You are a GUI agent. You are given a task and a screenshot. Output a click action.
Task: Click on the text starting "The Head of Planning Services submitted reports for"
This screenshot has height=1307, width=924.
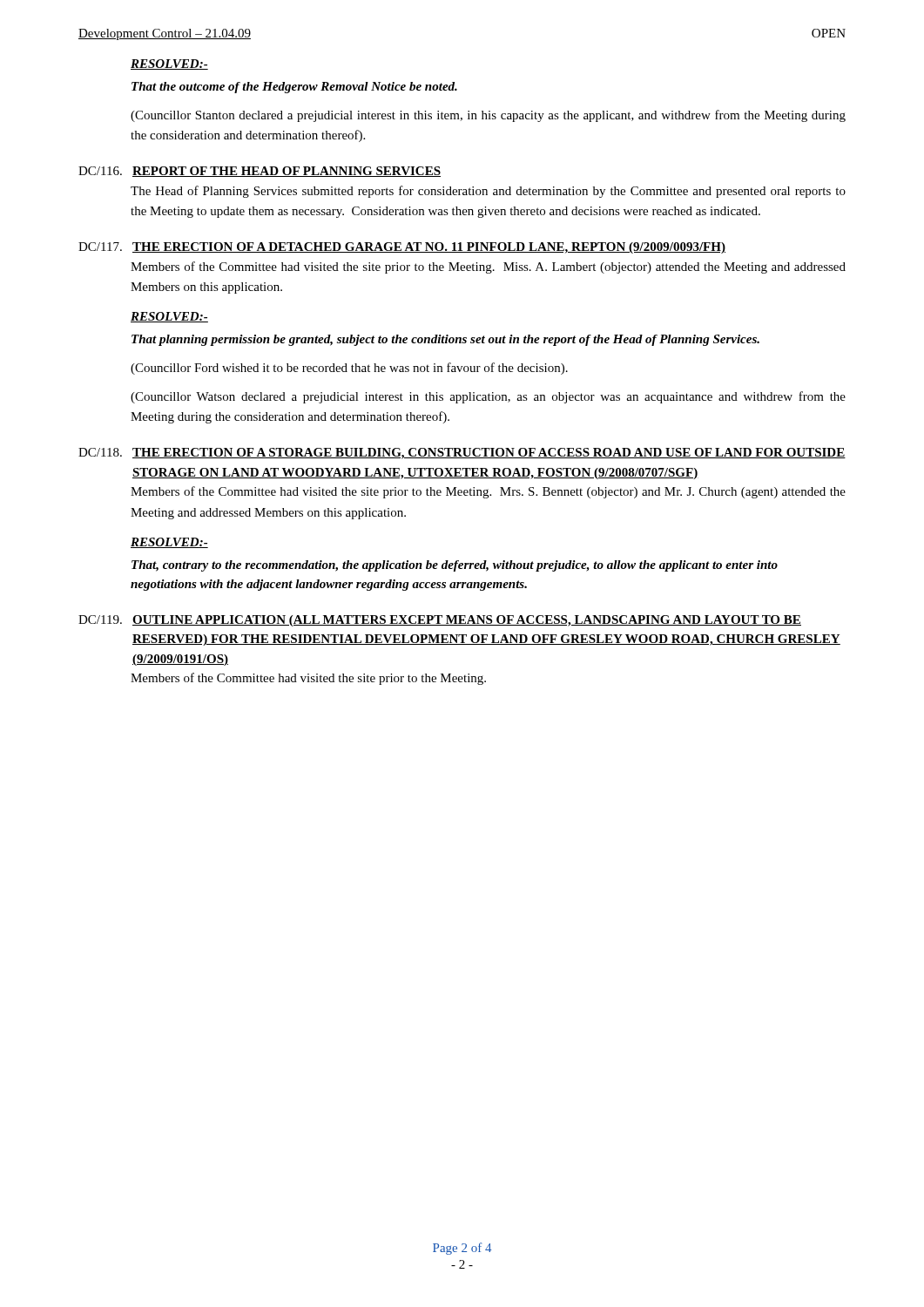(x=488, y=200)
